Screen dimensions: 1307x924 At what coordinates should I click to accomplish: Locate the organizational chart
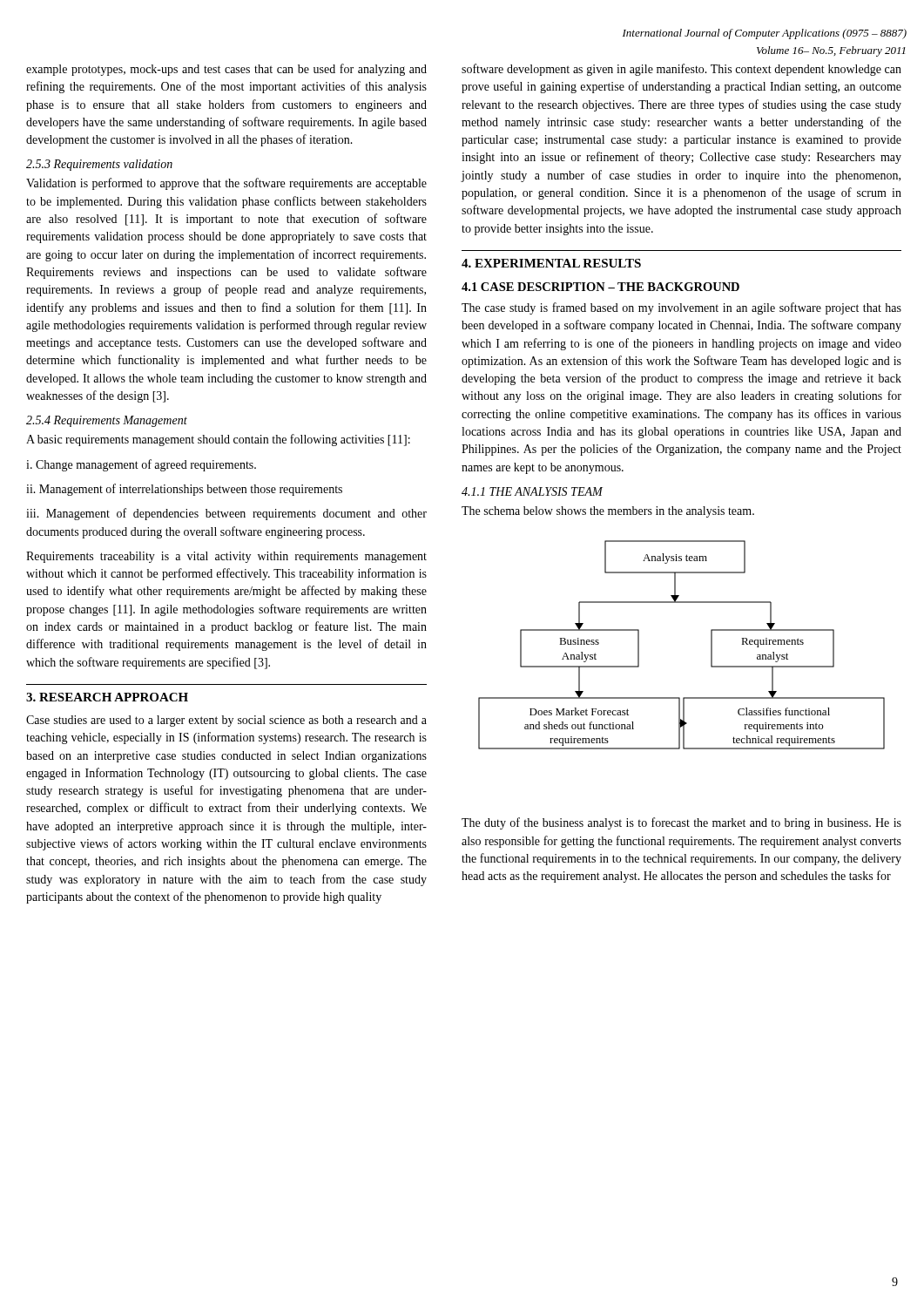click(681, 669)
